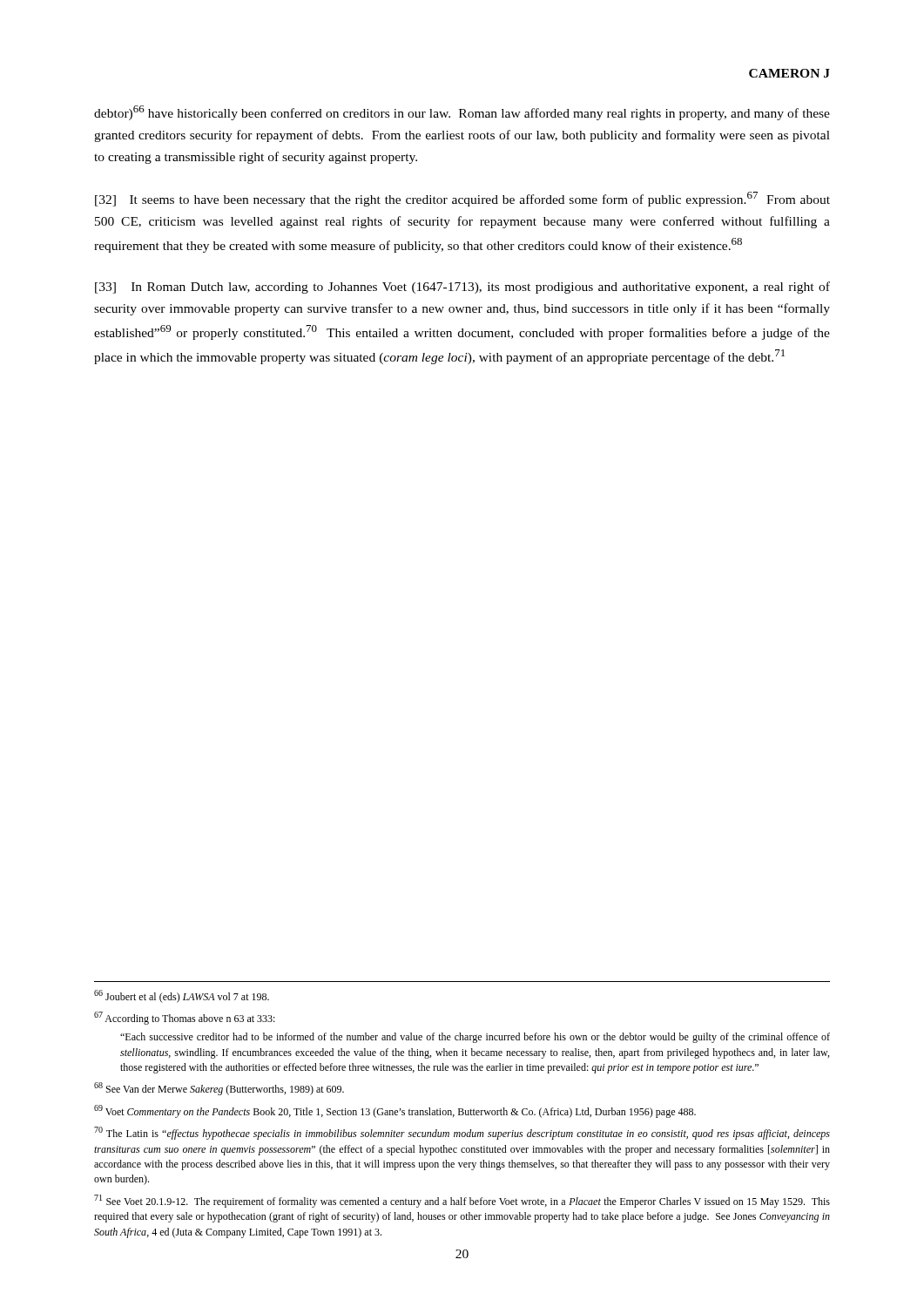The height and width of the screenshot is (1307, 924).
Task: Select the text starting "[33] In Roman Dutch"
Action: pos(462,321)
